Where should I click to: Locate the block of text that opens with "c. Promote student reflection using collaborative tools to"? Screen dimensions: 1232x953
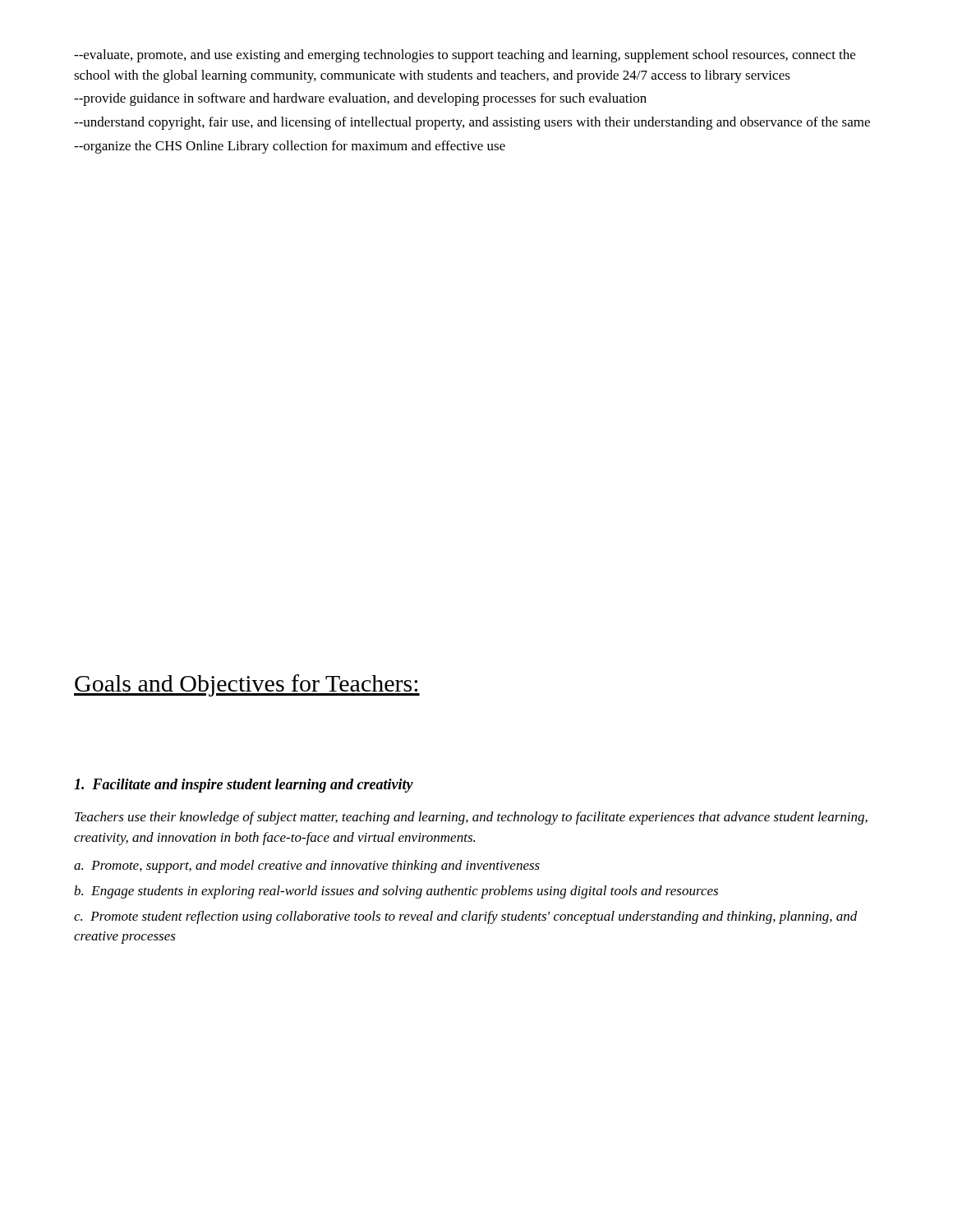click(465, 926)
